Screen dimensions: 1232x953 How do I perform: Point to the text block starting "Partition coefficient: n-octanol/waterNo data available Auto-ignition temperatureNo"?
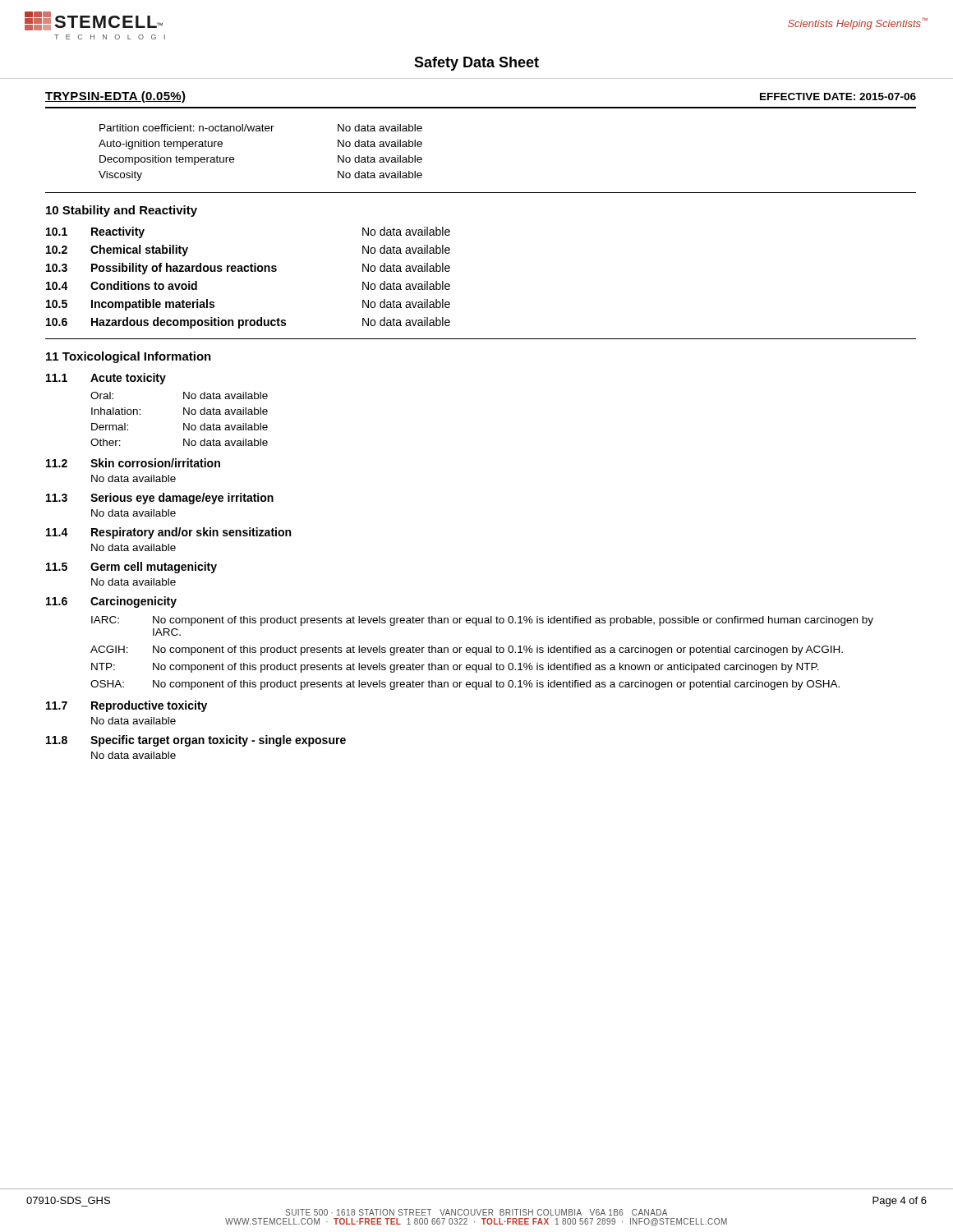261,128
